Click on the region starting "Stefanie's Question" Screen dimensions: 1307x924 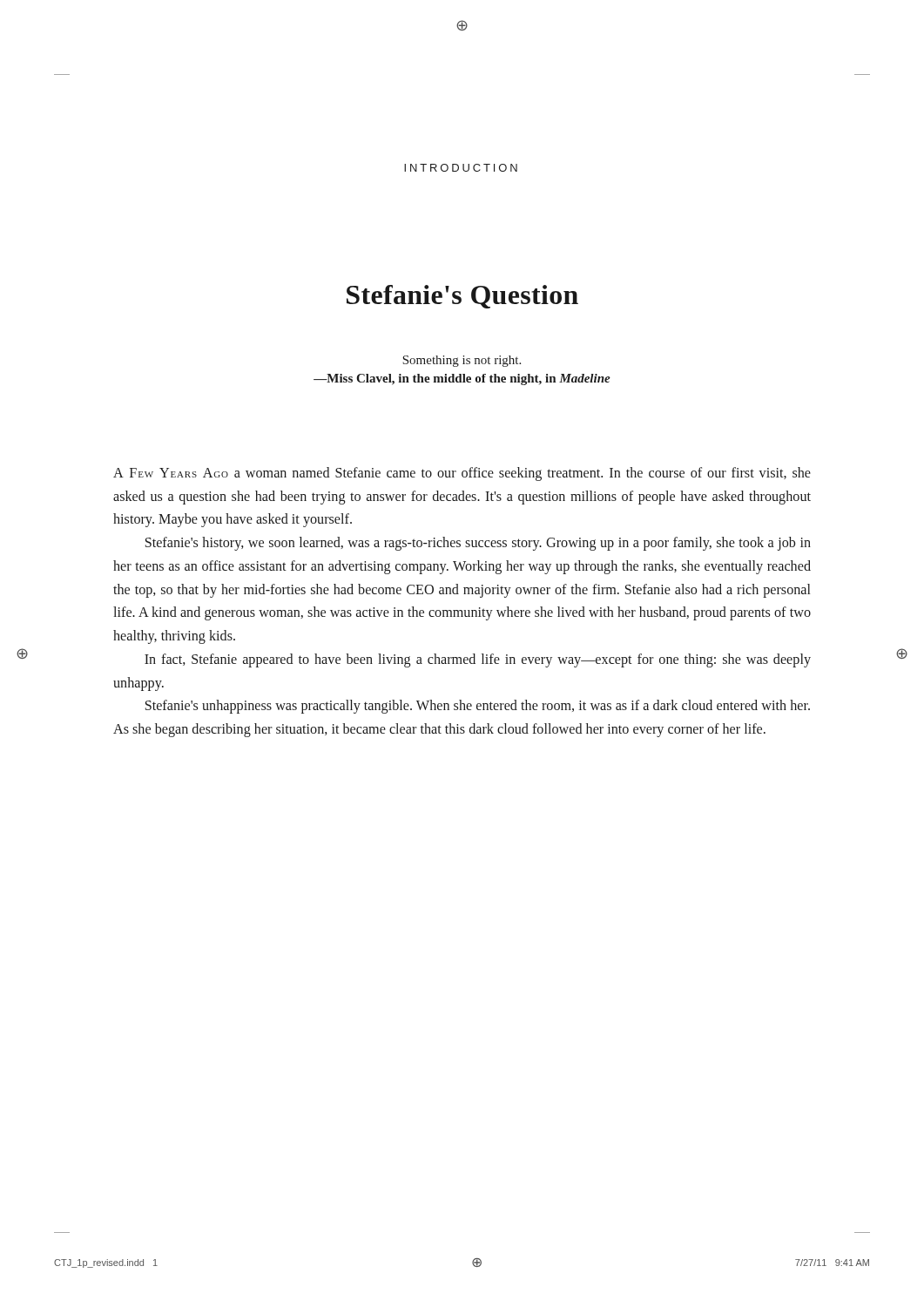coord(462,294)
